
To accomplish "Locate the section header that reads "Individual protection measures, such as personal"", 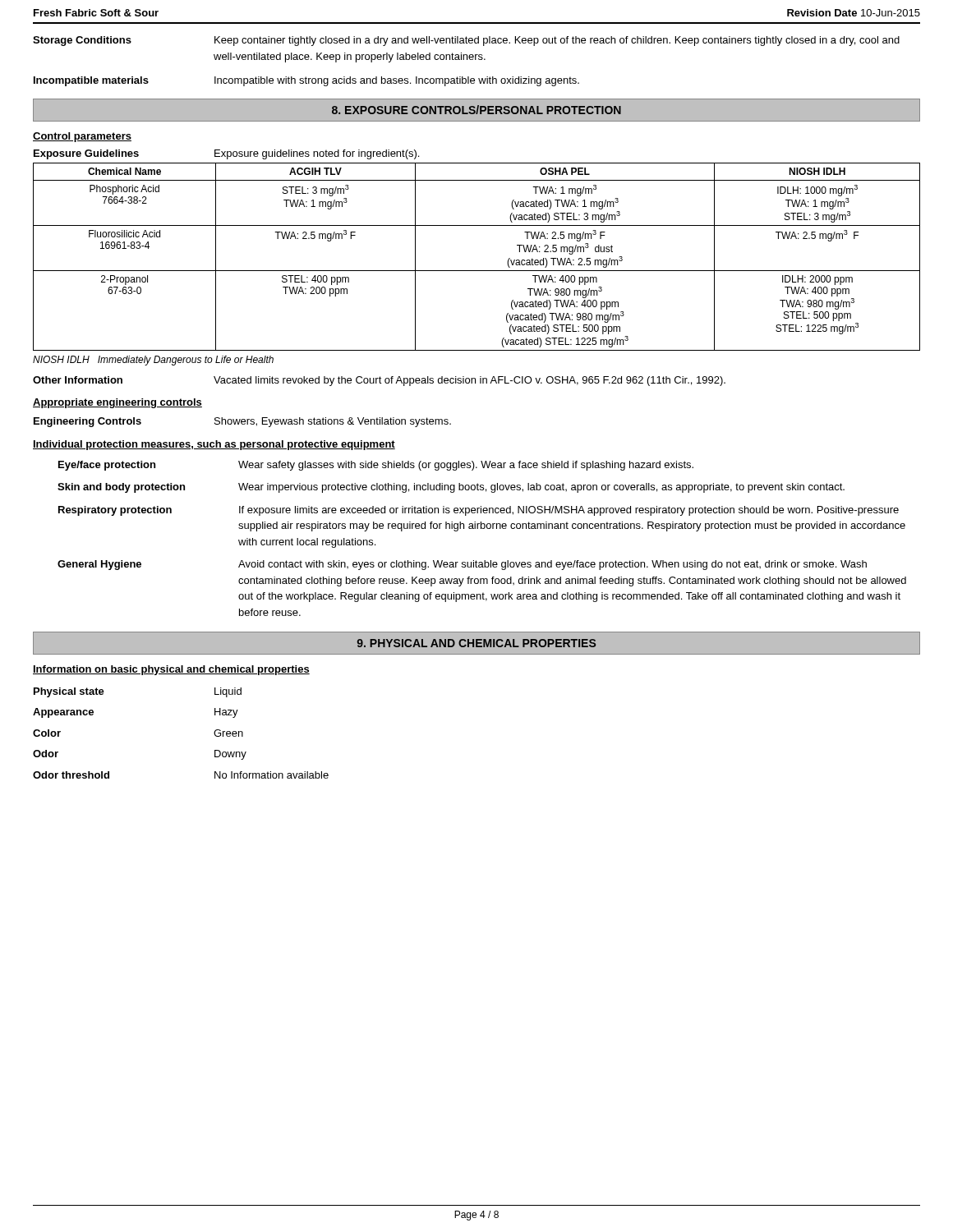I will click(214, 444).
